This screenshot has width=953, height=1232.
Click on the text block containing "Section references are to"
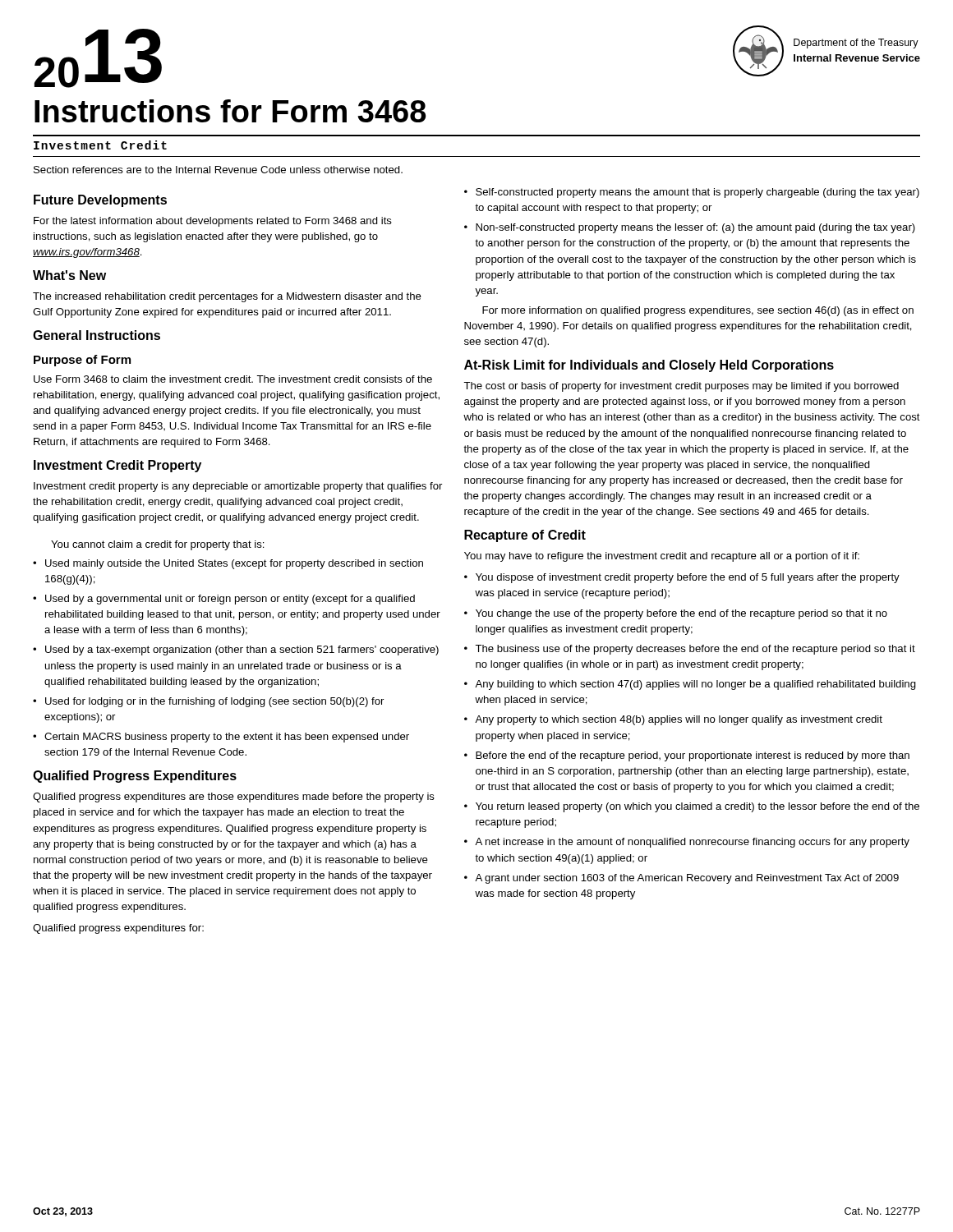218,169
